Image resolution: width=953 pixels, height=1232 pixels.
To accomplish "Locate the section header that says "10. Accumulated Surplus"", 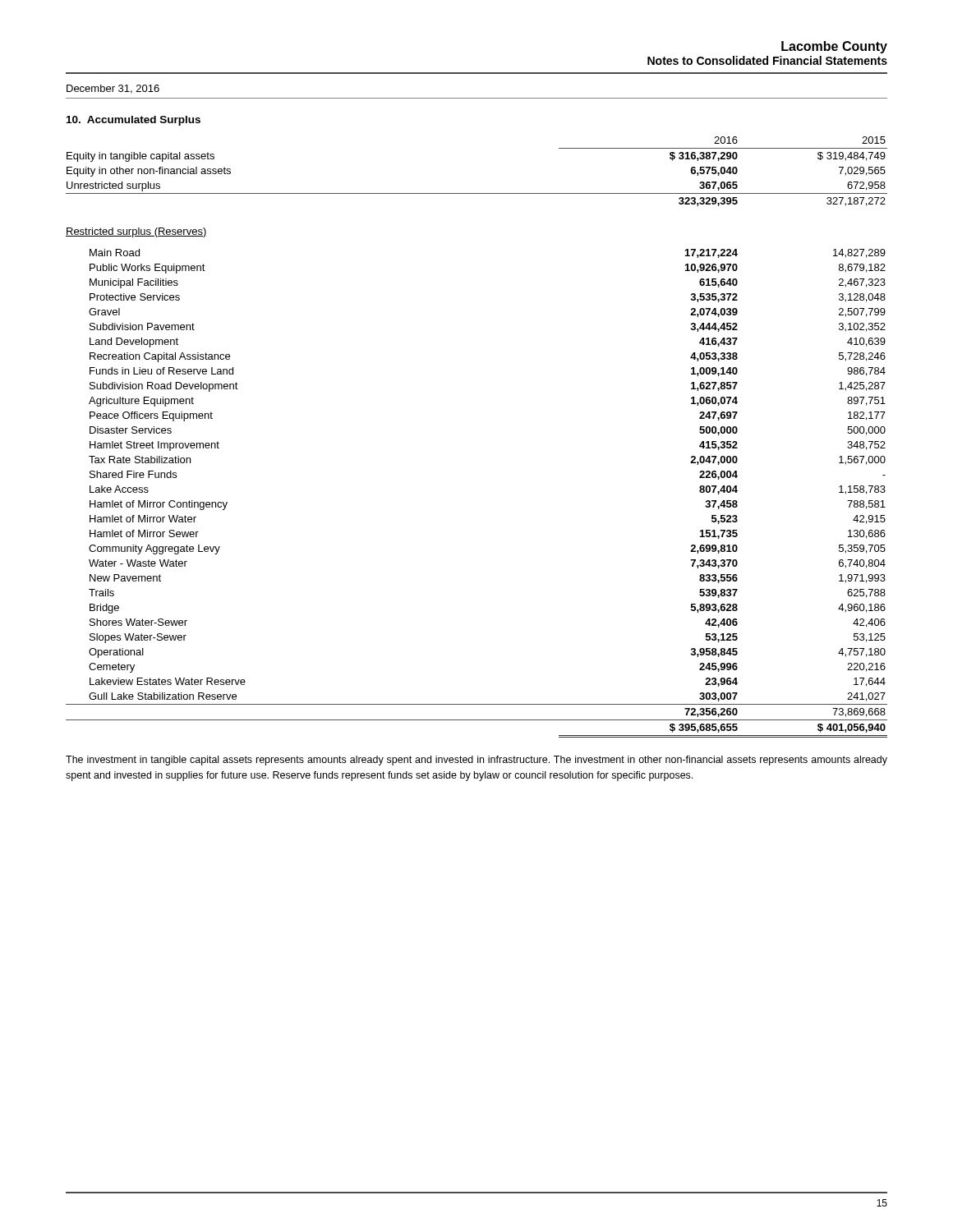I will [x=133, y=120].
